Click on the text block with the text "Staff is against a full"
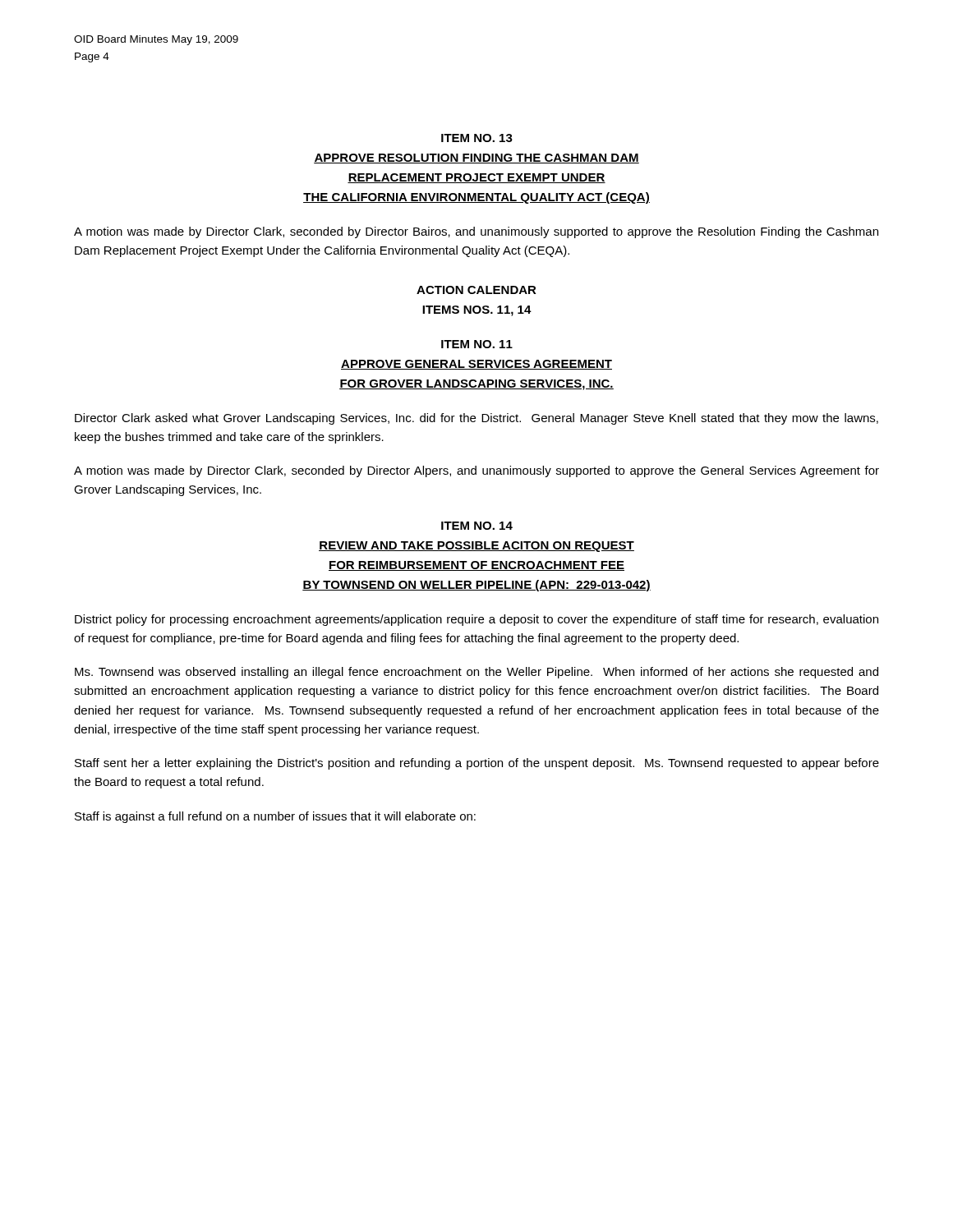This screenshot has width=953, height=1232. coord(275,816)
